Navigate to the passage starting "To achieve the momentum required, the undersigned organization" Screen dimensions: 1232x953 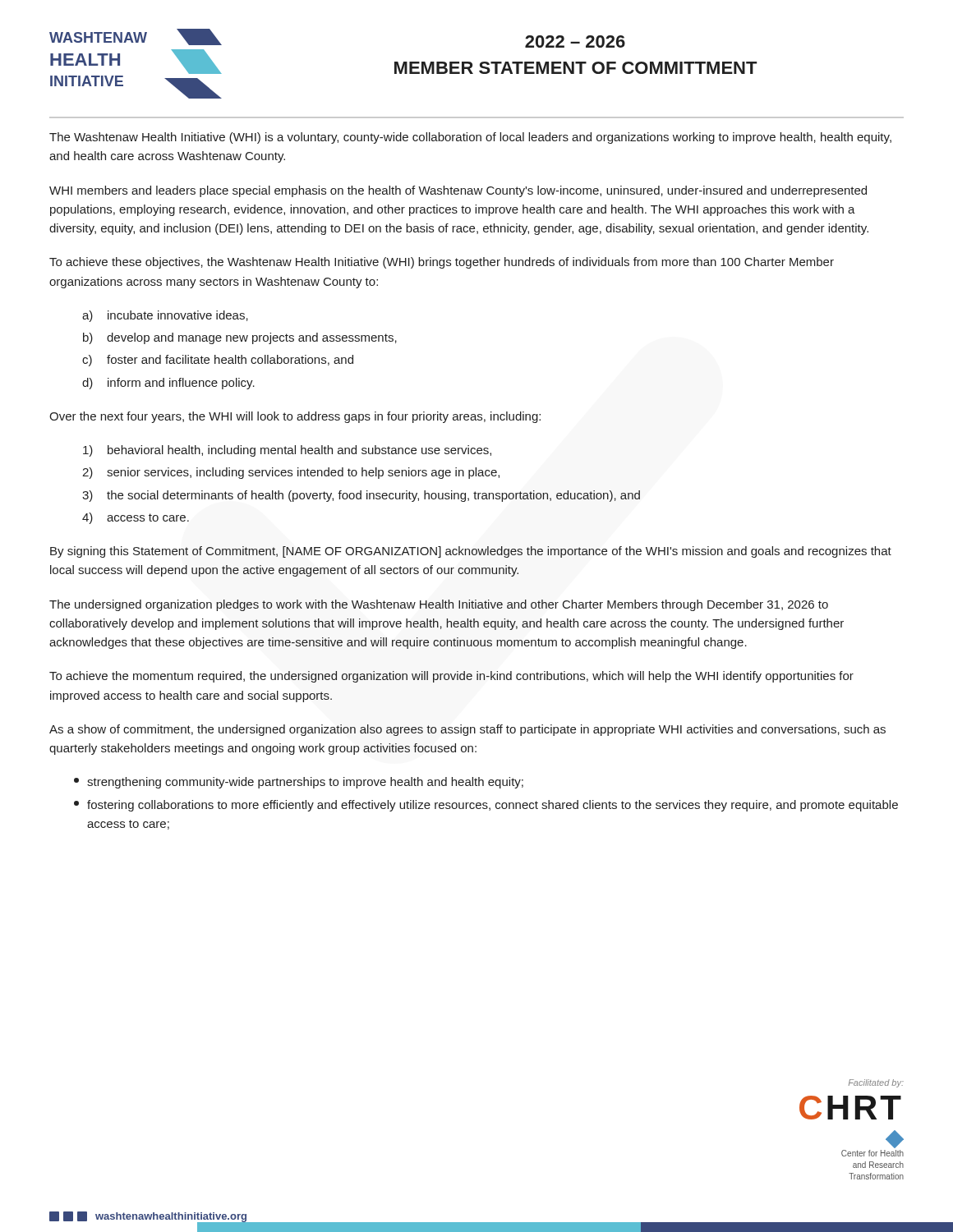click(x=451, y=685)
